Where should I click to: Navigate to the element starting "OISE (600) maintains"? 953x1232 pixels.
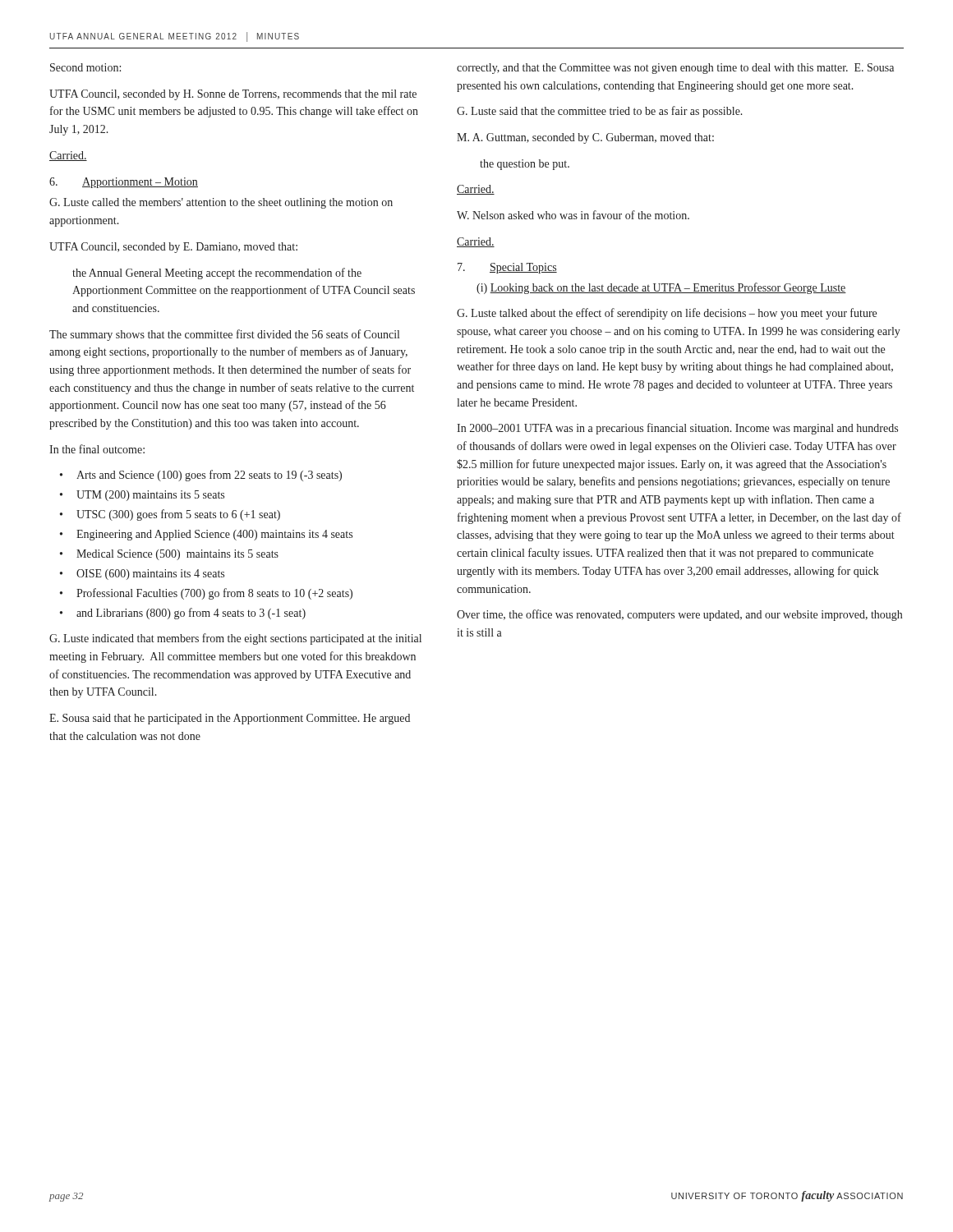pyautogui.click(x=151, y=574)
